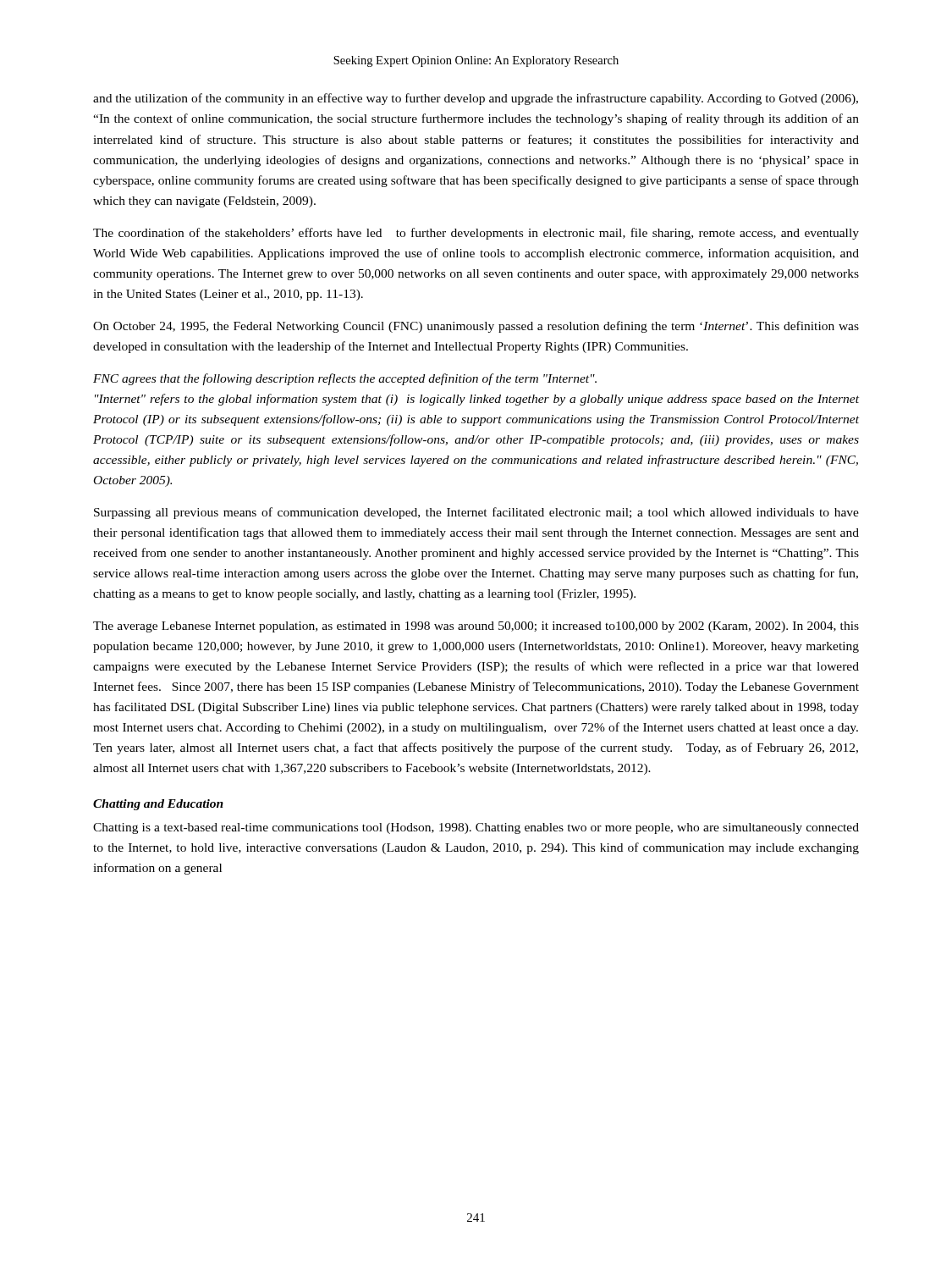Find the block on this page that starts "The coordination of the stakeholders’ efforts have led"

476,263
